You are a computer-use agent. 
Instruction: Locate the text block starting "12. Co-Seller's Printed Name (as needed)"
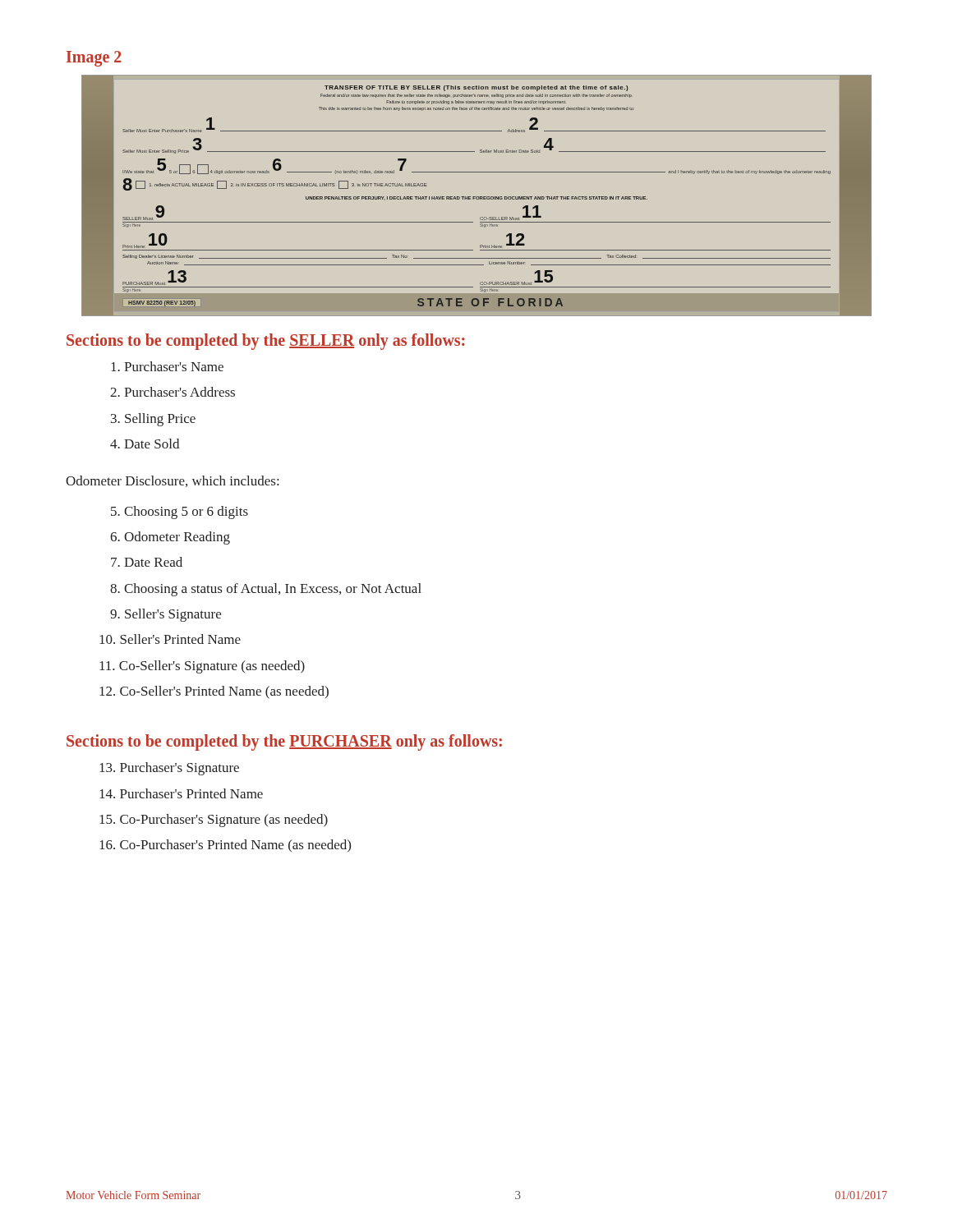[214, 691]
